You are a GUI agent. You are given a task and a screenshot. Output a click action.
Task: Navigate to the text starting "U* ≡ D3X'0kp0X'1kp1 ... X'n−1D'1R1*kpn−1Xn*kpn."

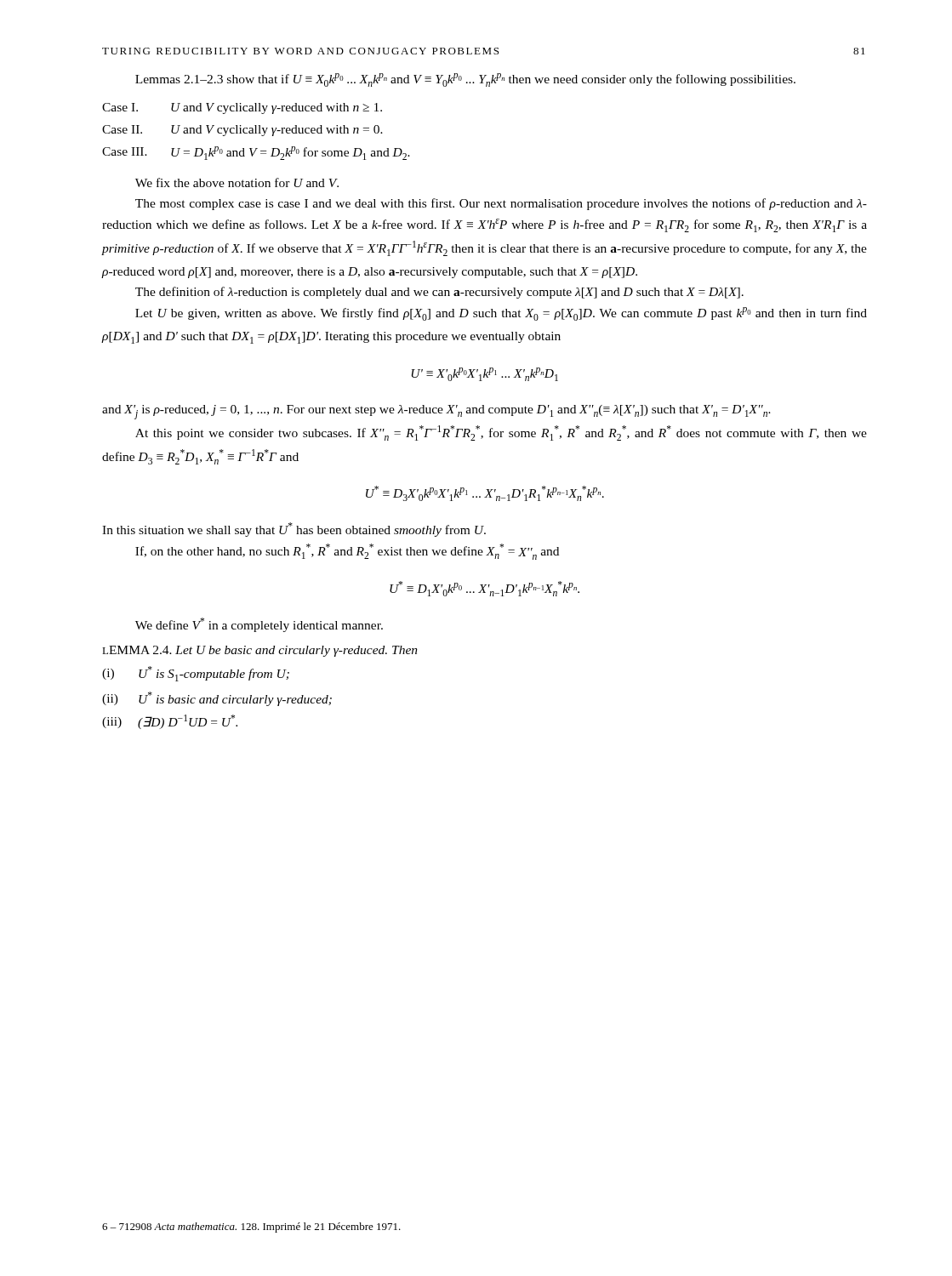(484, 494)
